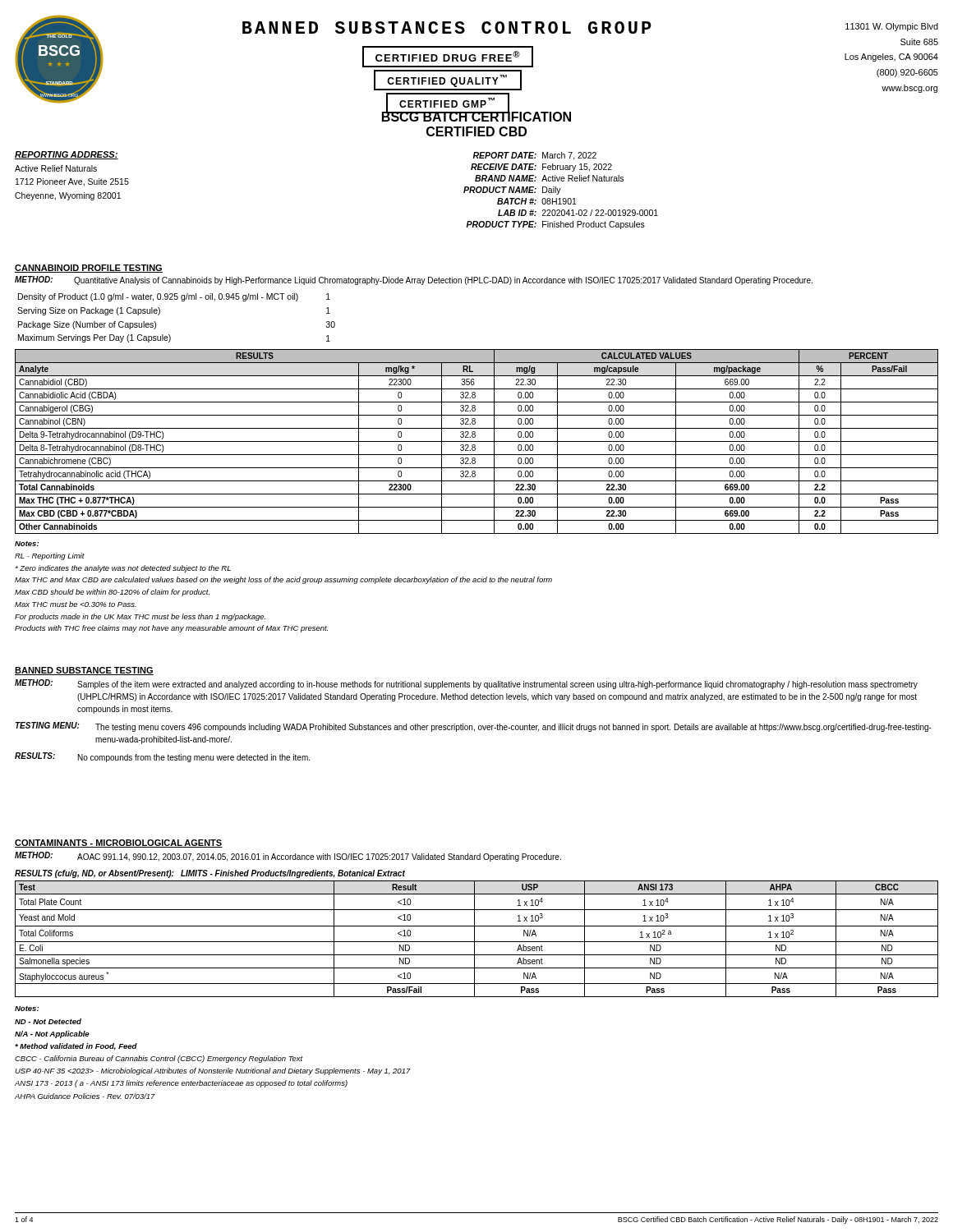Locate the element starting "Density of Product (1.0 g/ml -"
Image resolution: width=953 pixels, height=1232 pixels.
174,297
